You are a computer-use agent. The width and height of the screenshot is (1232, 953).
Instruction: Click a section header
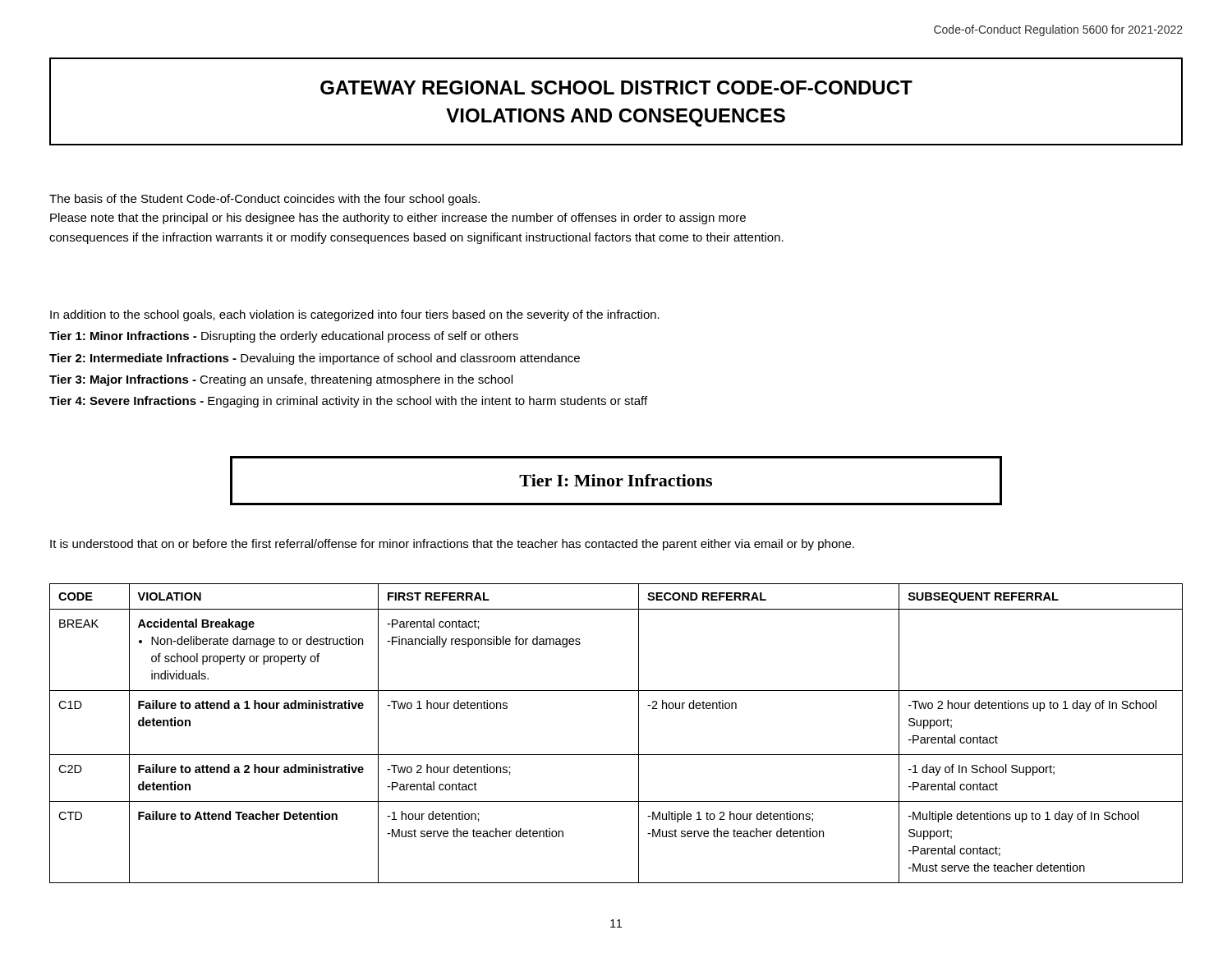(616, 481)
